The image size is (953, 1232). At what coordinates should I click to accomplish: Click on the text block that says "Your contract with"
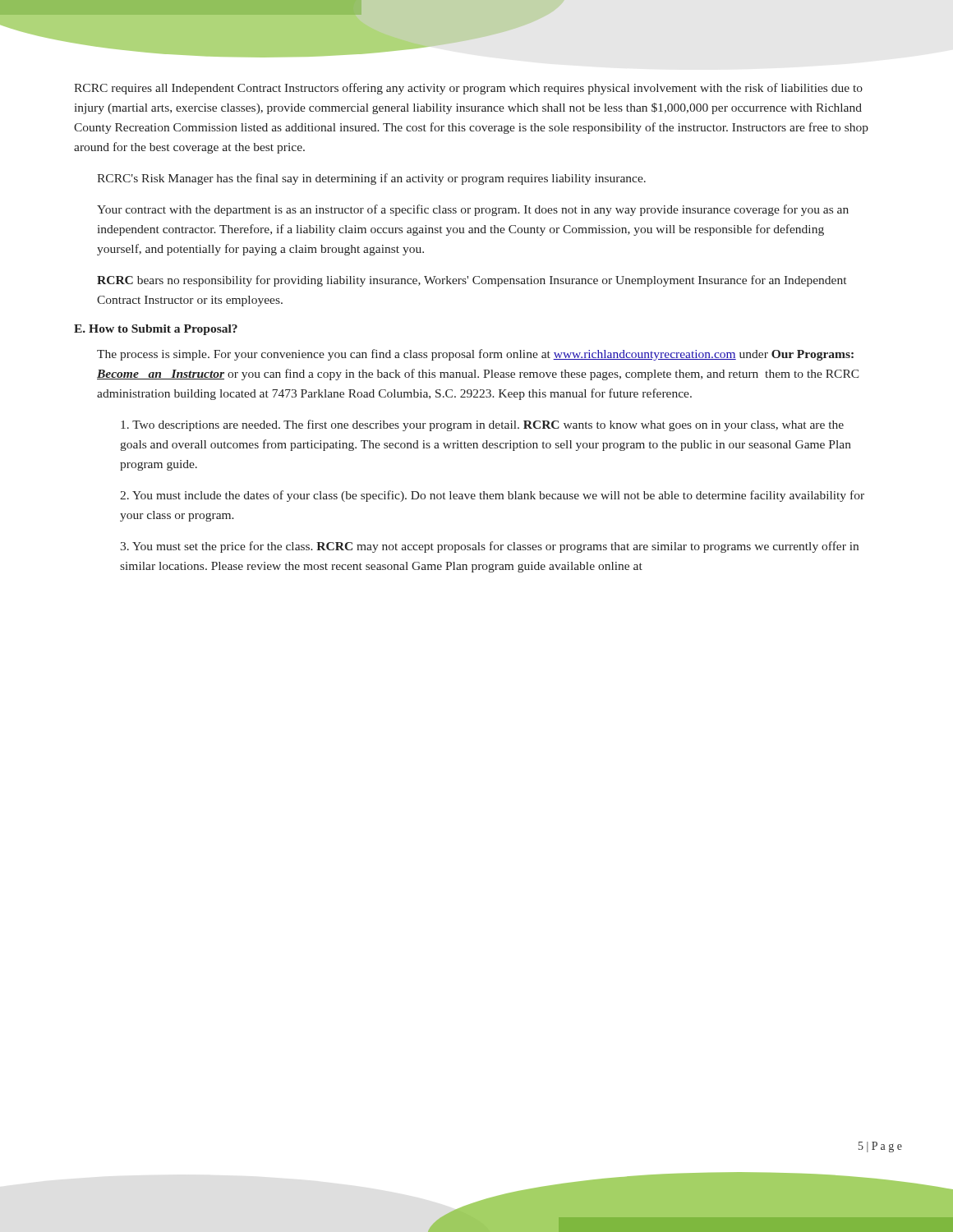[484, 229]
